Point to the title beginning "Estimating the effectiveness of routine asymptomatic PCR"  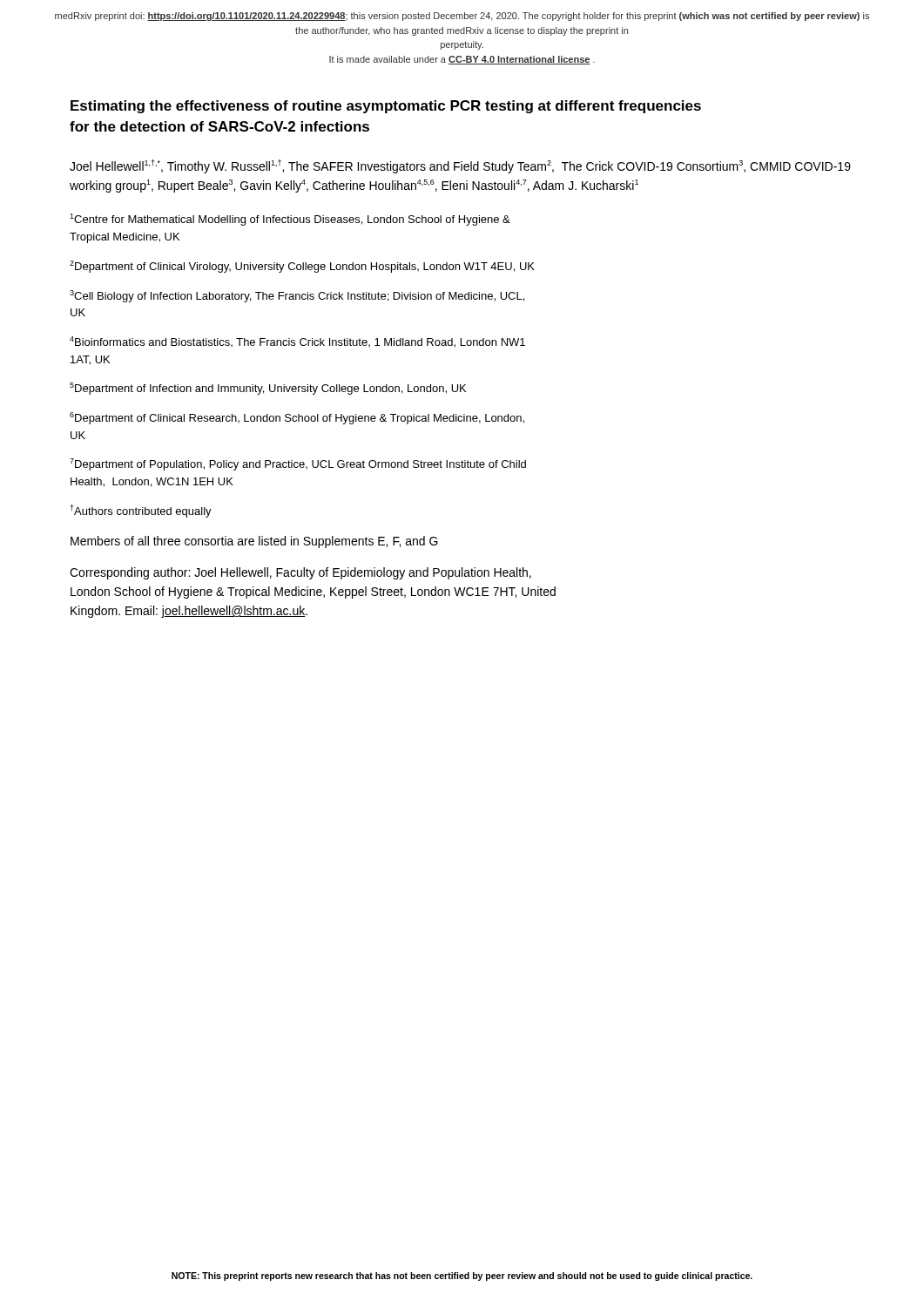pos(462,117)
